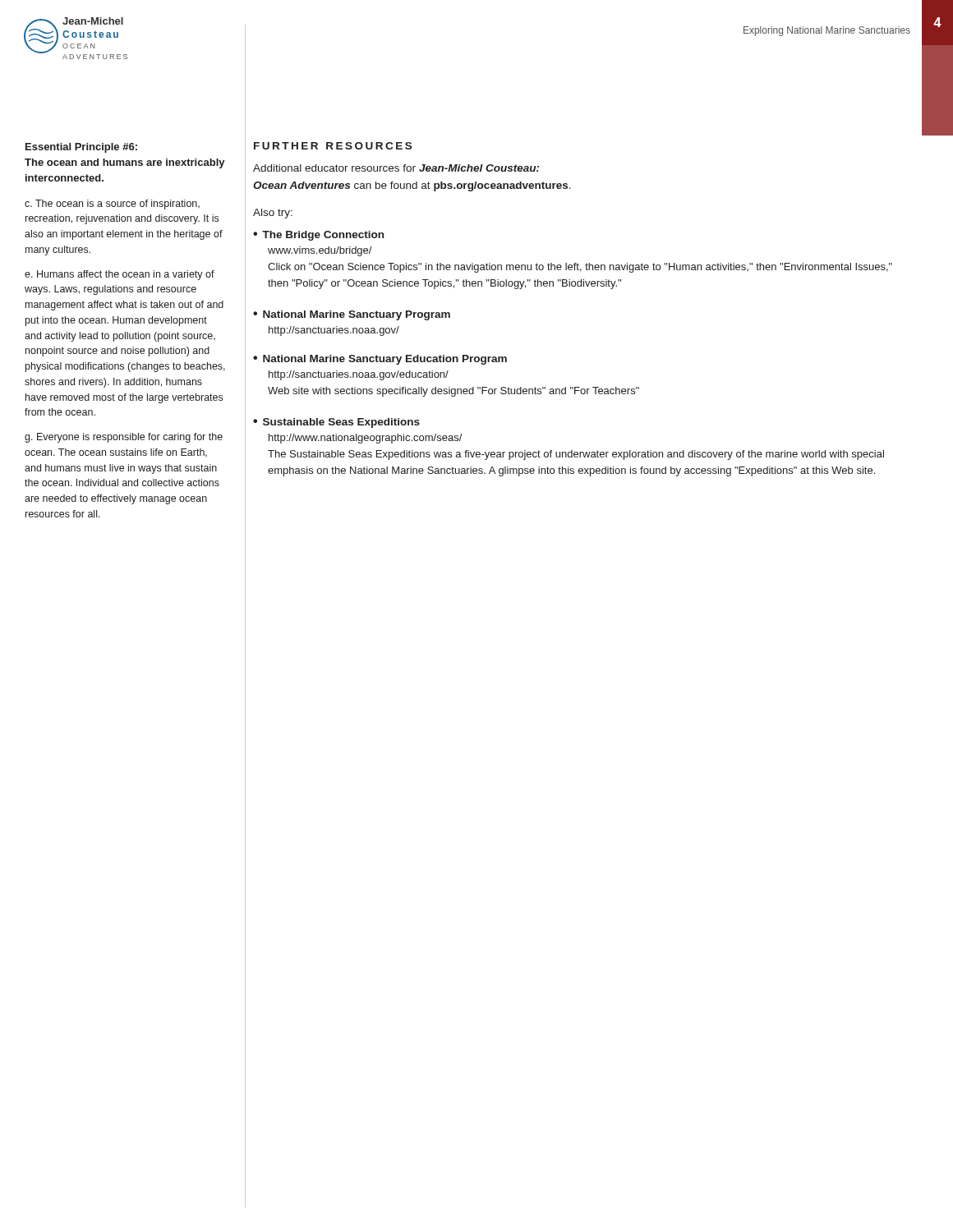Image resolution: width=953 pixels, height=1232 pixels.
Task: Find the text starting "FURTHER RESOURCES"
Action: pos(334,146)
